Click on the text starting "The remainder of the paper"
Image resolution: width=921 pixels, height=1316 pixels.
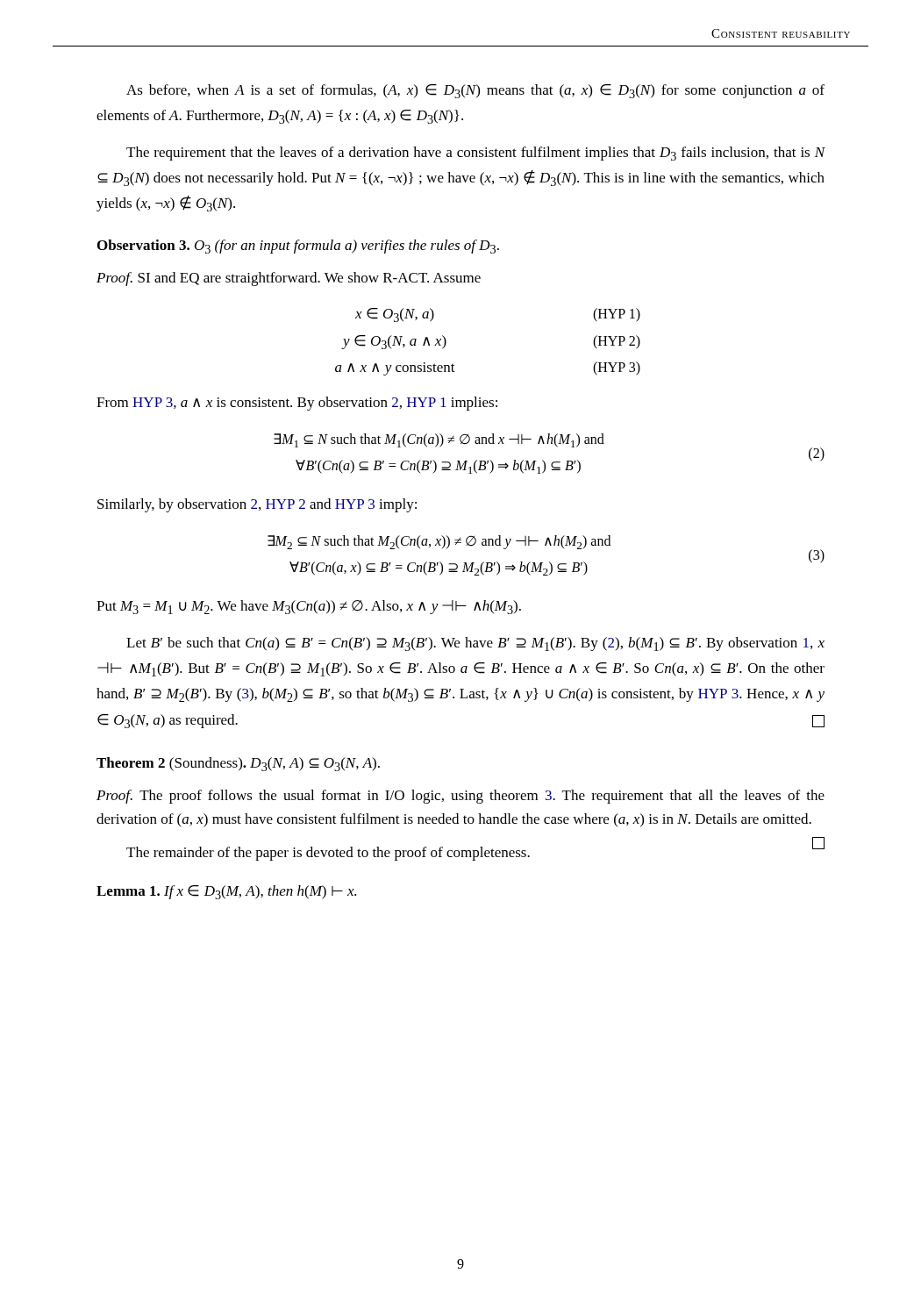coord(460,853)
